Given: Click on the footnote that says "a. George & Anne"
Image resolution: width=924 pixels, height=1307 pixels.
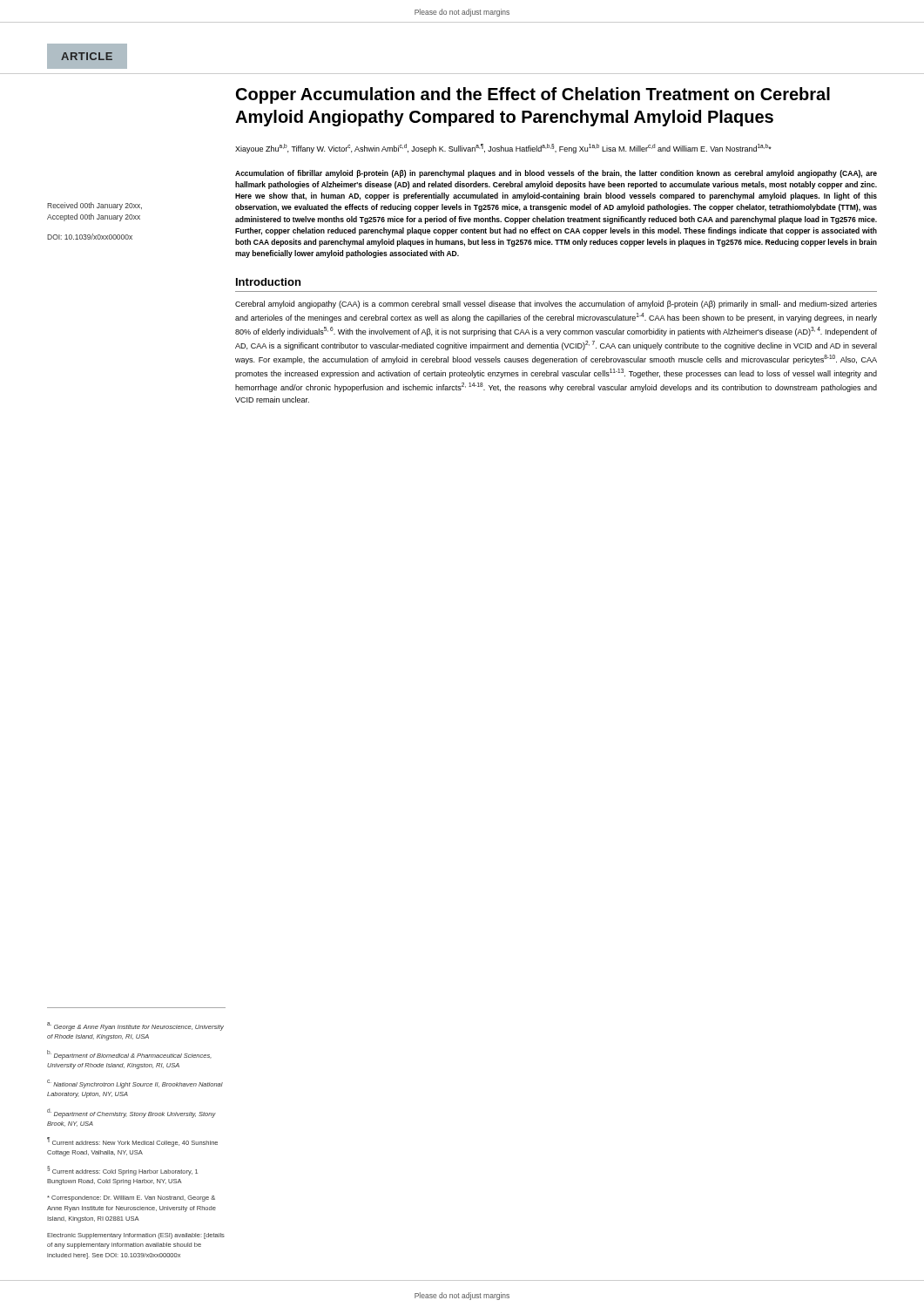Looking at the screenshot, I should pyautogui.click(x=136, y=1140).
